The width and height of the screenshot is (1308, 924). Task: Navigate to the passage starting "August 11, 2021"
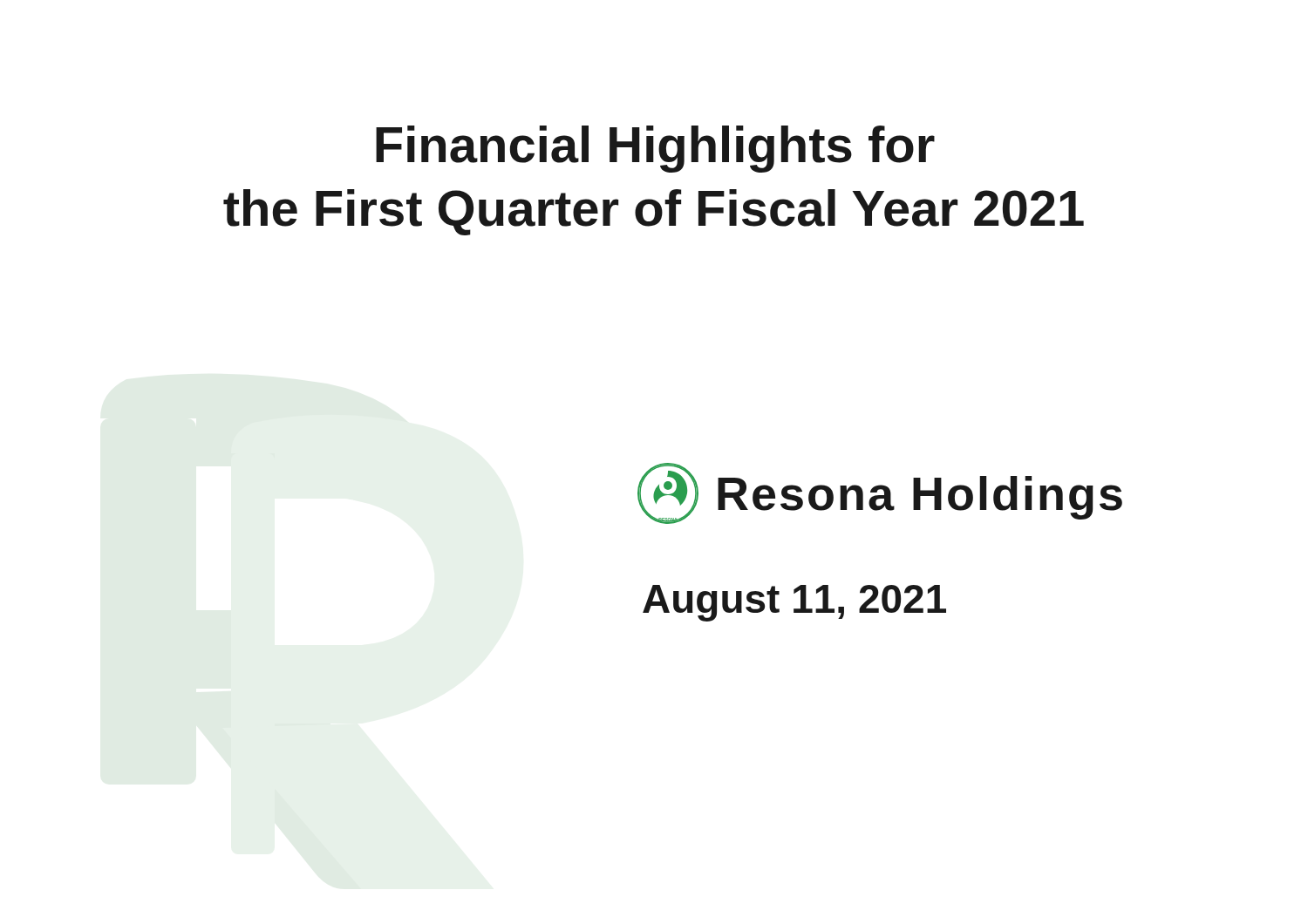coord(795,599)
